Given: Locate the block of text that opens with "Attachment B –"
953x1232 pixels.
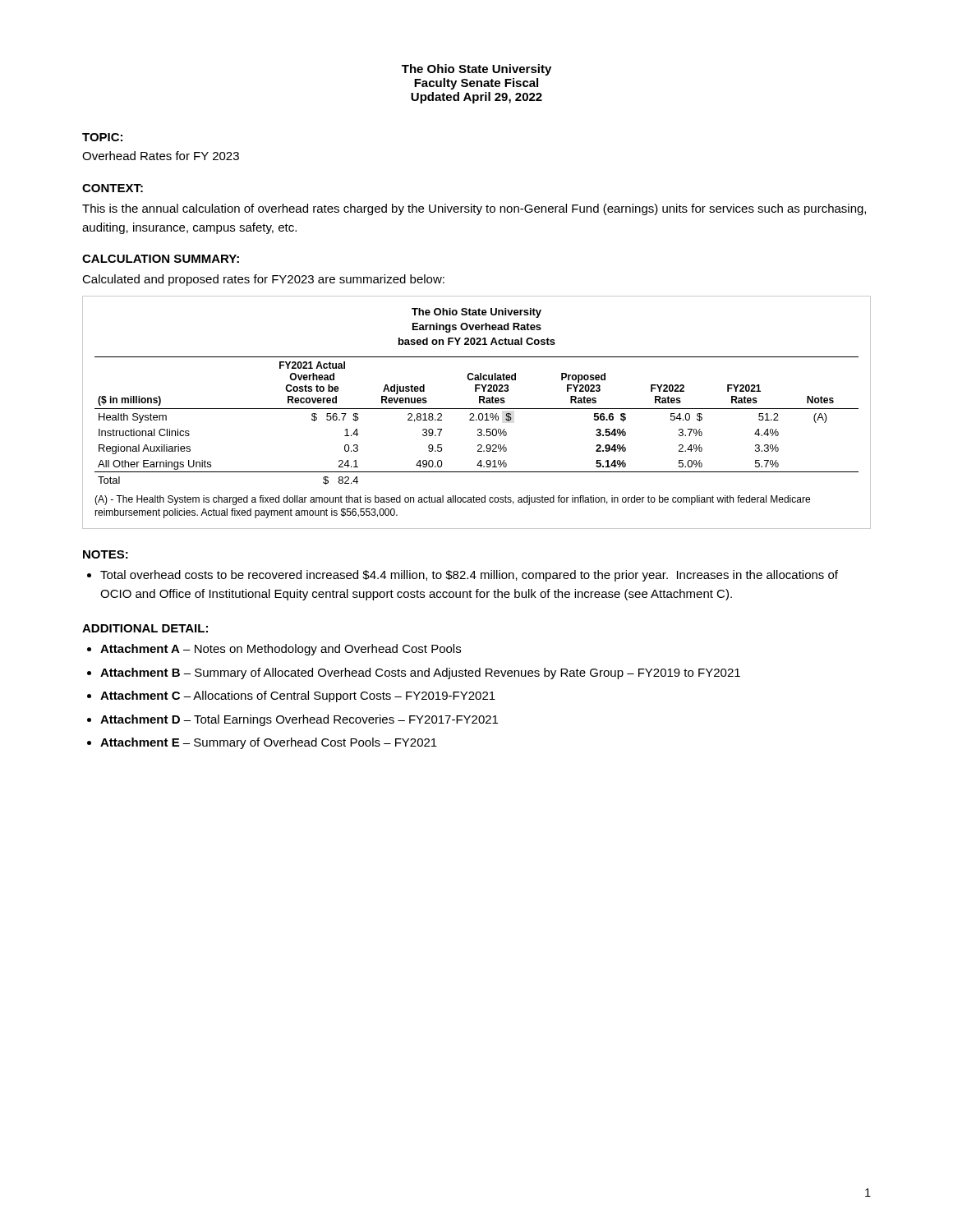Looking at the screenshot, I should point(420,672).
